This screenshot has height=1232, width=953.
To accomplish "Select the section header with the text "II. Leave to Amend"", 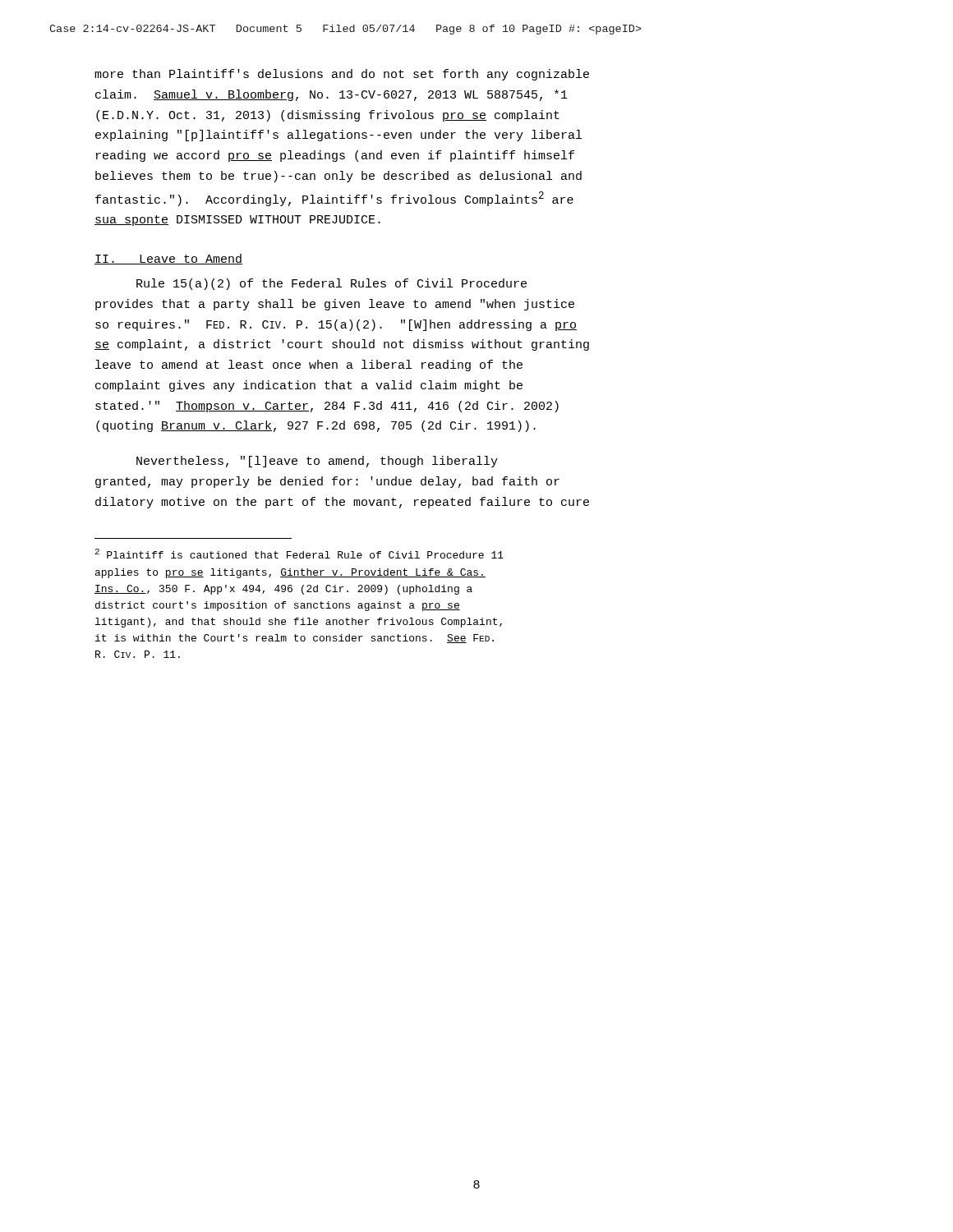I will (168, 260).
